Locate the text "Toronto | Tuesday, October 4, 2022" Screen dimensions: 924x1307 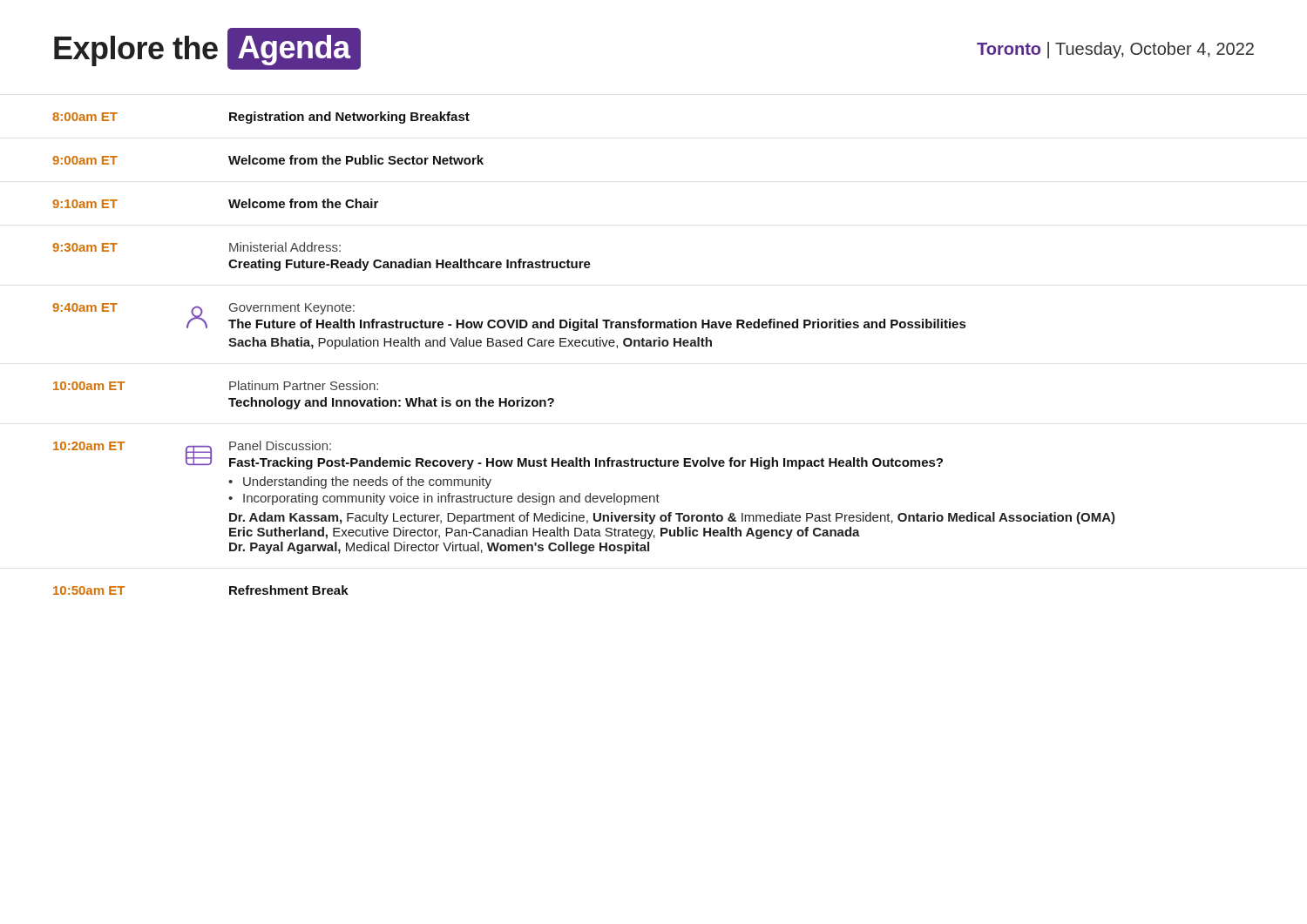point(1116,48)
